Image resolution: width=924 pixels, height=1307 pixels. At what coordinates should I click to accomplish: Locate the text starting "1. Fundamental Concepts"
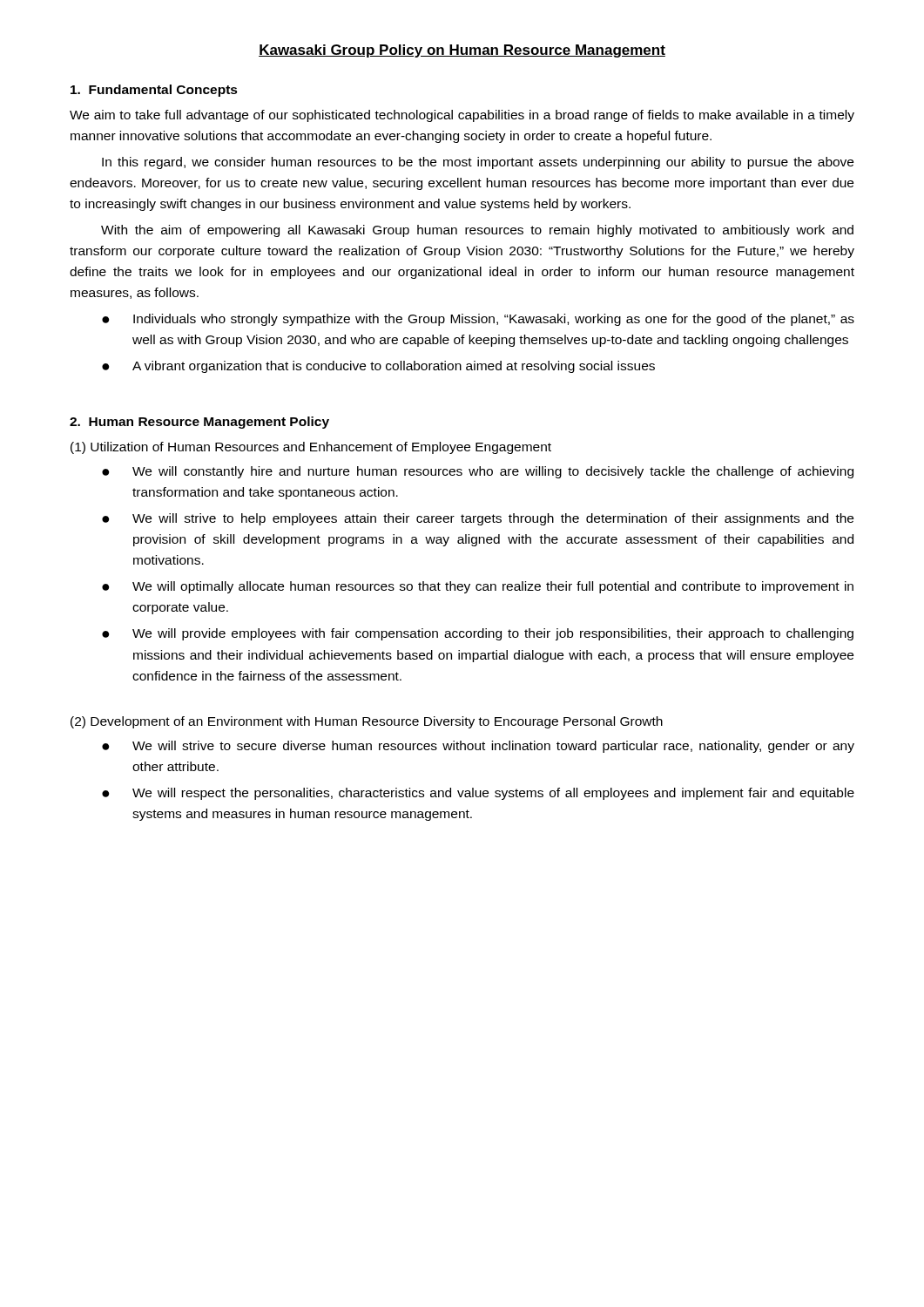coord(154,89)
